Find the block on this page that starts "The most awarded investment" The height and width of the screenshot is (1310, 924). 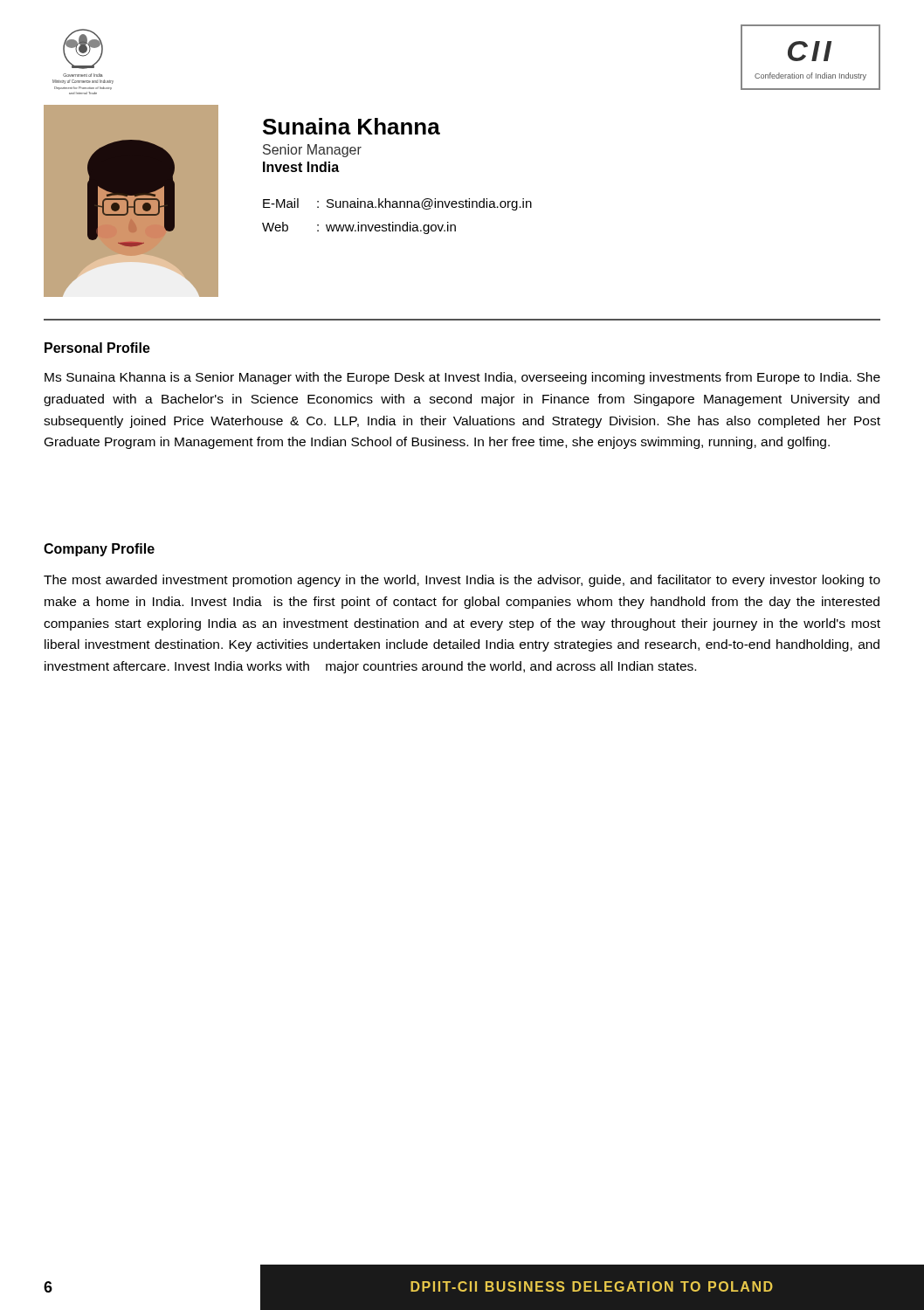click(x=462, y=623)
